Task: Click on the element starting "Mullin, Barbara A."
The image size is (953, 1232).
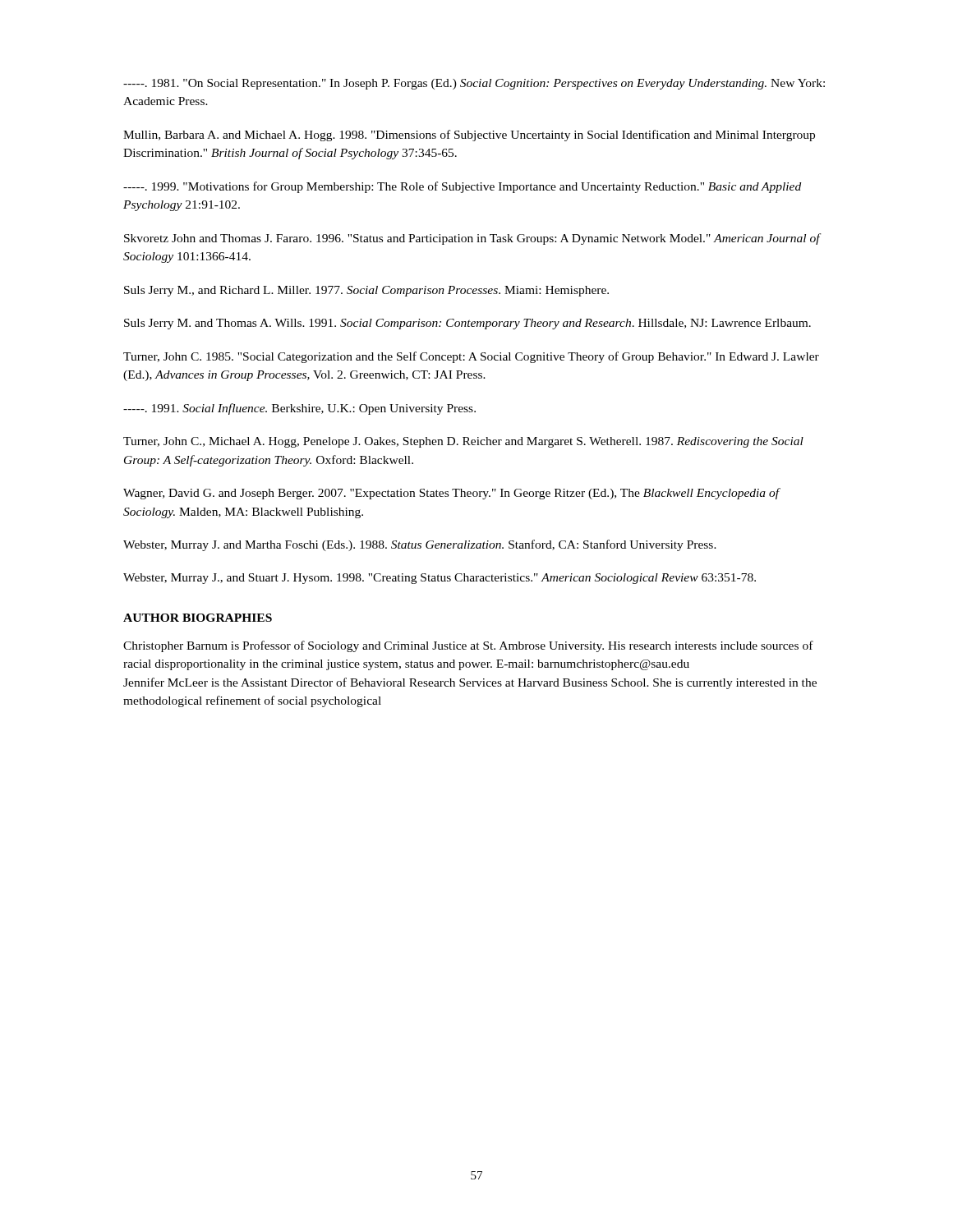Action: (469, 143)
